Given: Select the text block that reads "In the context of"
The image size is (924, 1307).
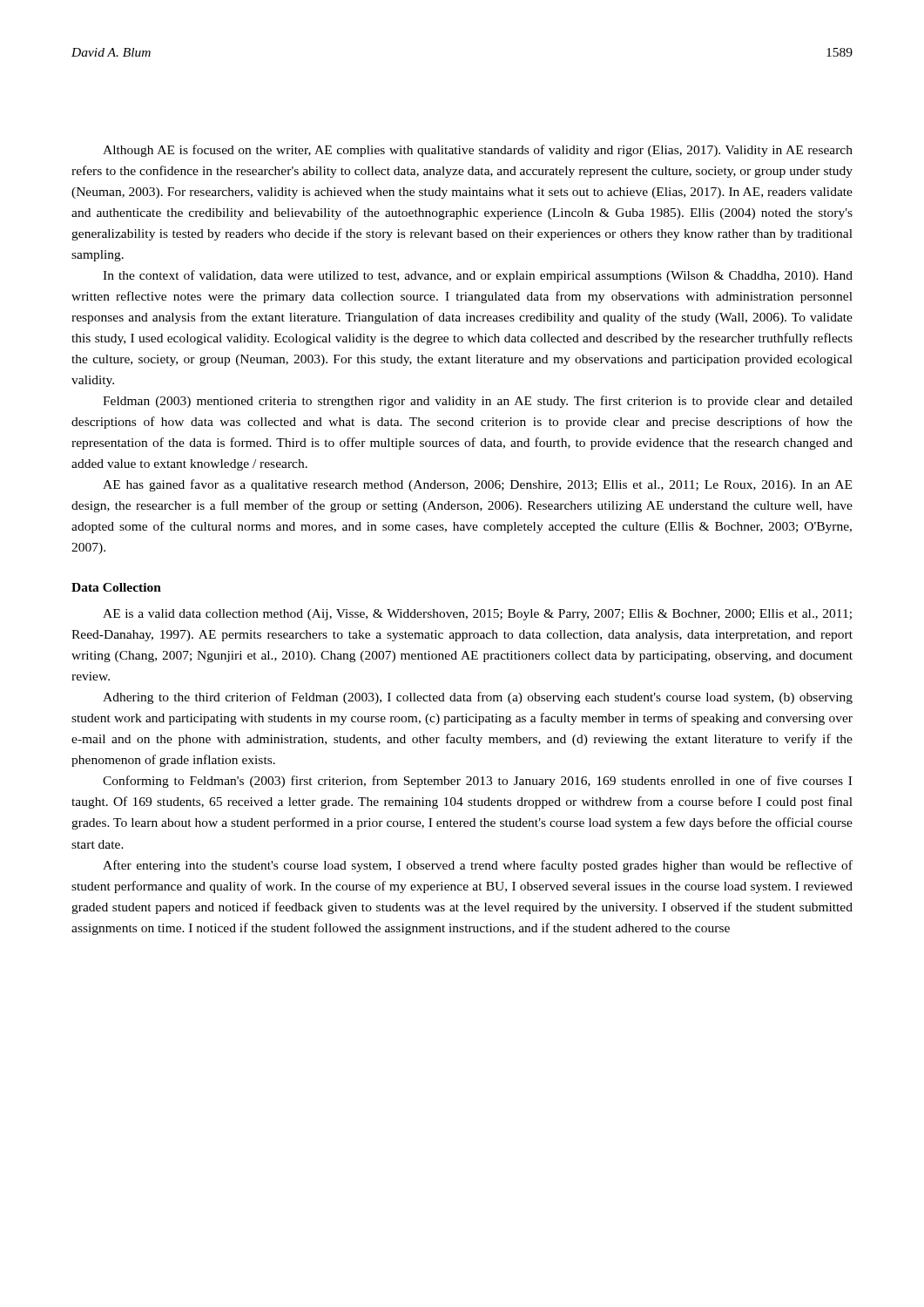Looking at the screenshot, I should click(x=462, y=328).
